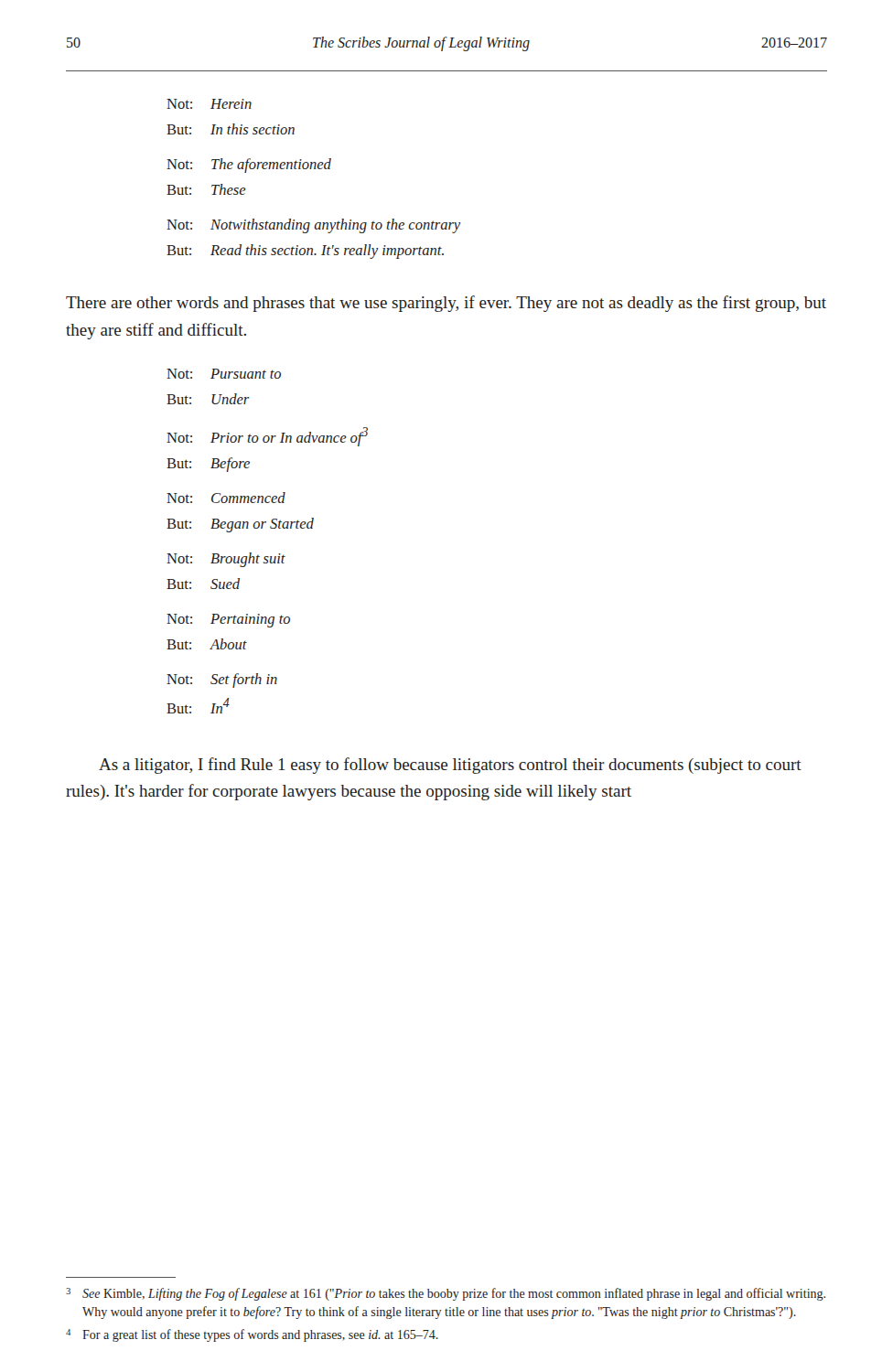This screenshot has width=893, height=1372.
Task: Click on the text block starting "Not: Prior to"
Action: point(267,436)
